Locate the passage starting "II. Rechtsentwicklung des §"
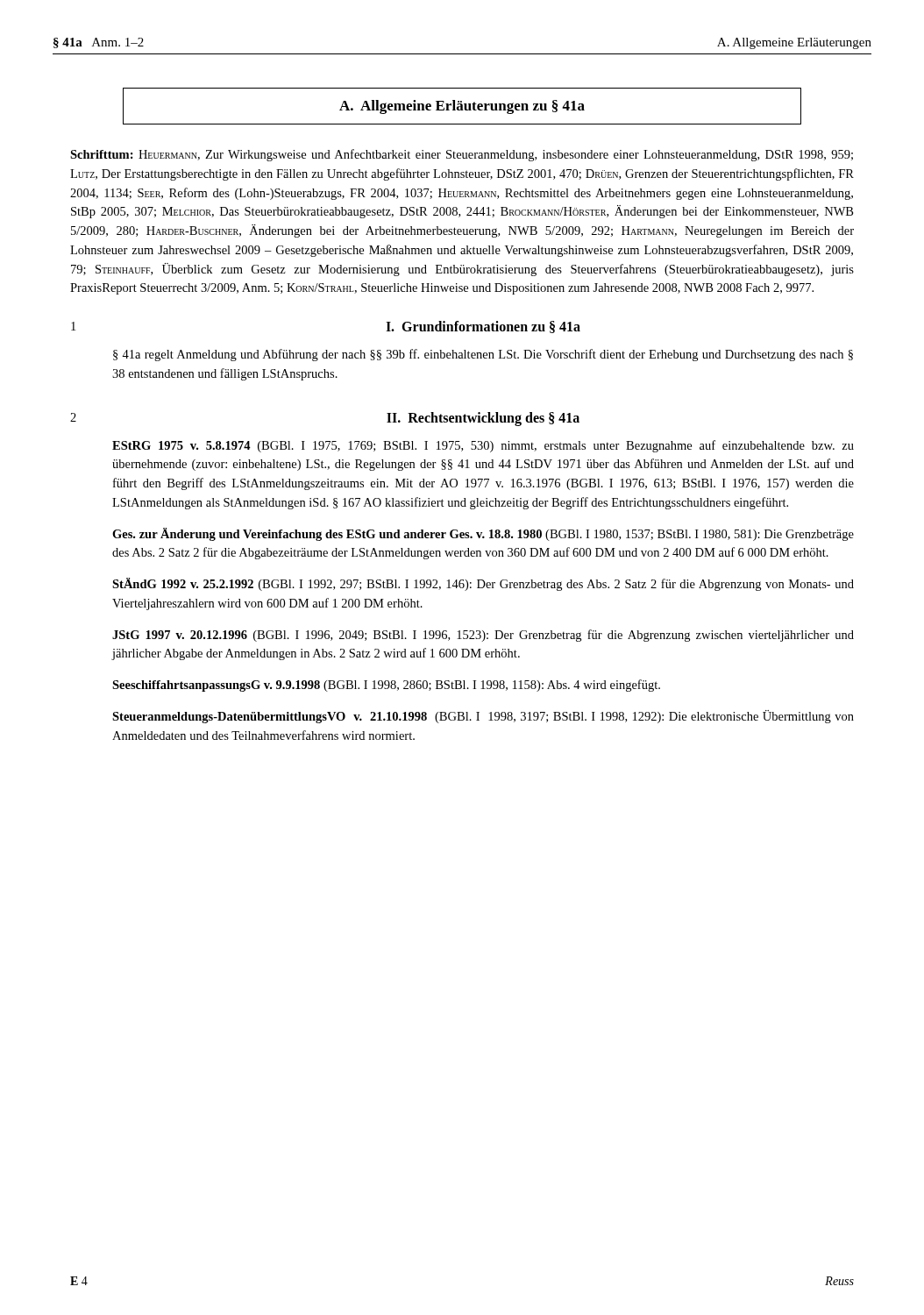Image resolution: width=924 pixels, height=1315 pixels. click(483, 417)
